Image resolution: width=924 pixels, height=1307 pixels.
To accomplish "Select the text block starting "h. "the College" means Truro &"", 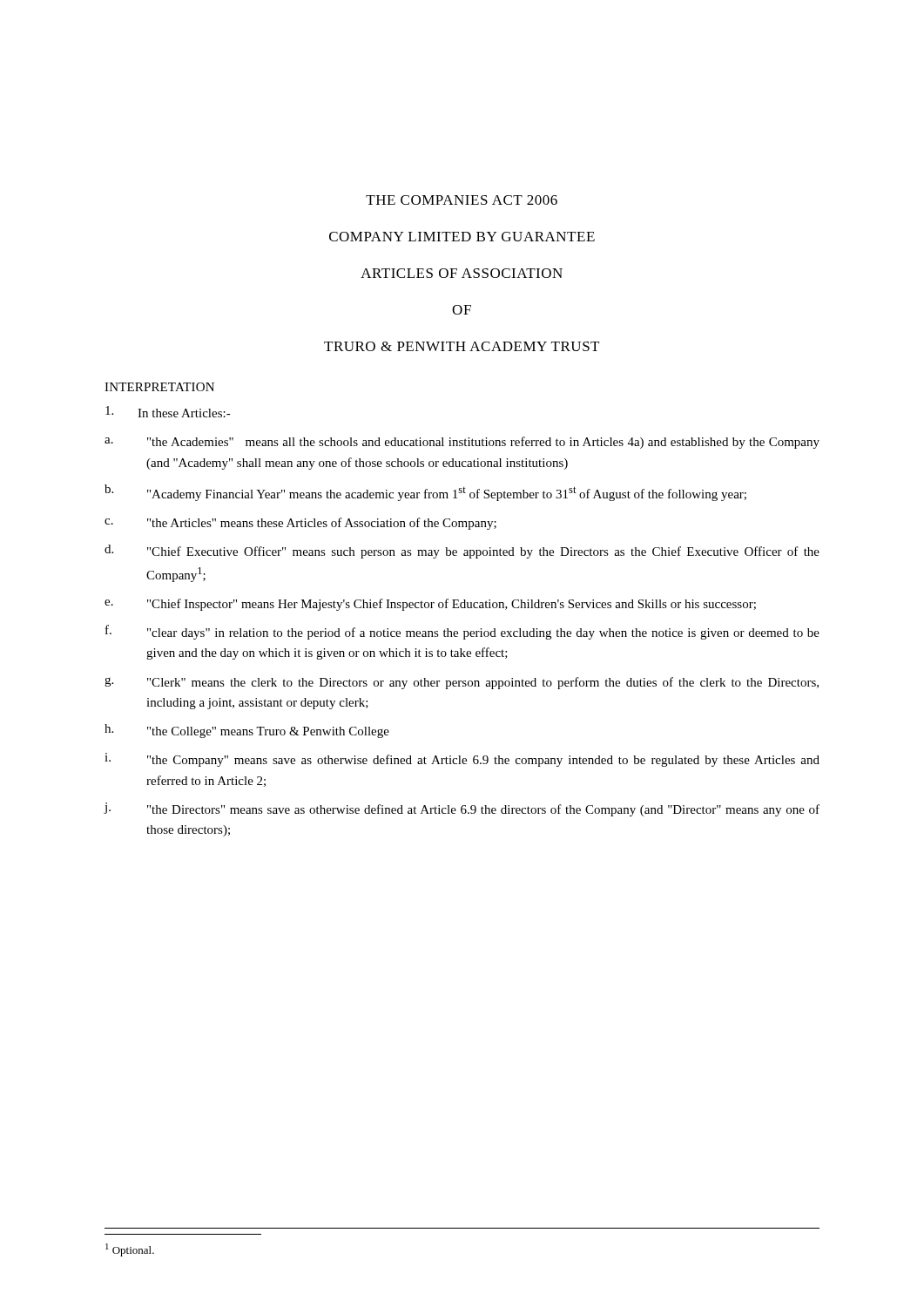I will point(247,731).
